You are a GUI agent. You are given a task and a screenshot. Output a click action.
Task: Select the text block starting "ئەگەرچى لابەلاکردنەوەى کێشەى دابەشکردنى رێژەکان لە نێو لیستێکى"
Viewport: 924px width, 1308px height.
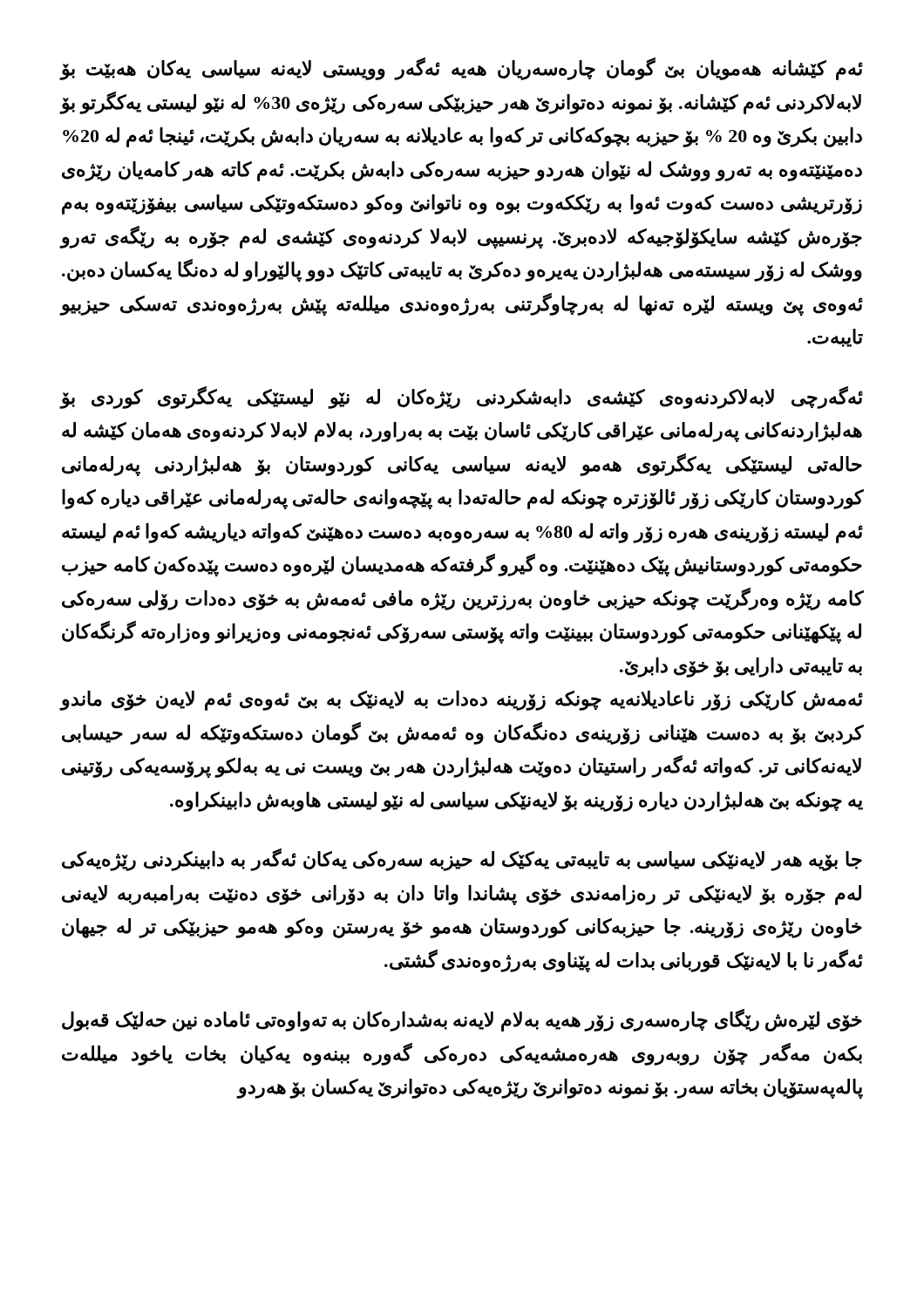tap(462, 598)
